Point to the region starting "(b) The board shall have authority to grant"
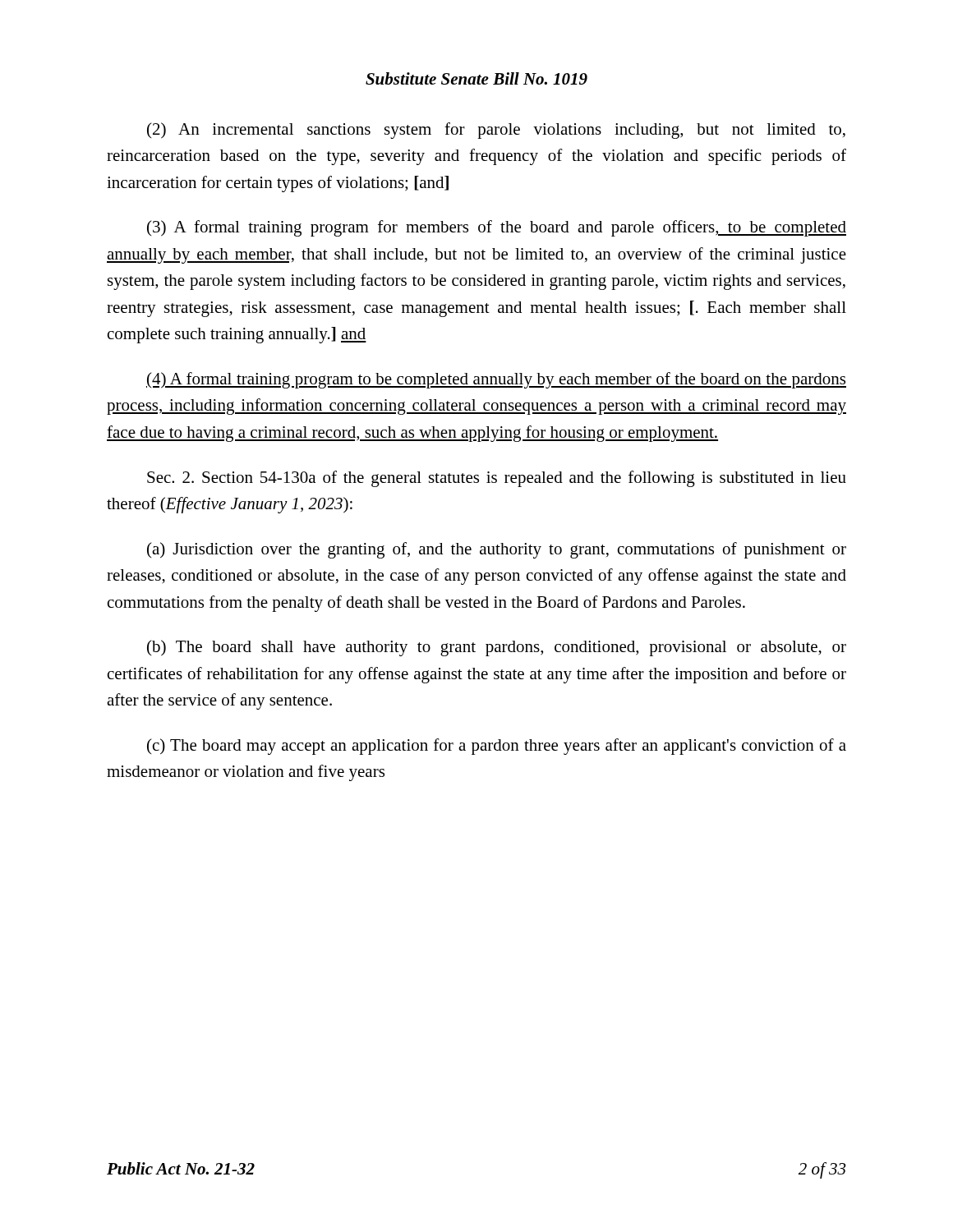Viewport: 953px width, 1232px height. tap(476, 673)
